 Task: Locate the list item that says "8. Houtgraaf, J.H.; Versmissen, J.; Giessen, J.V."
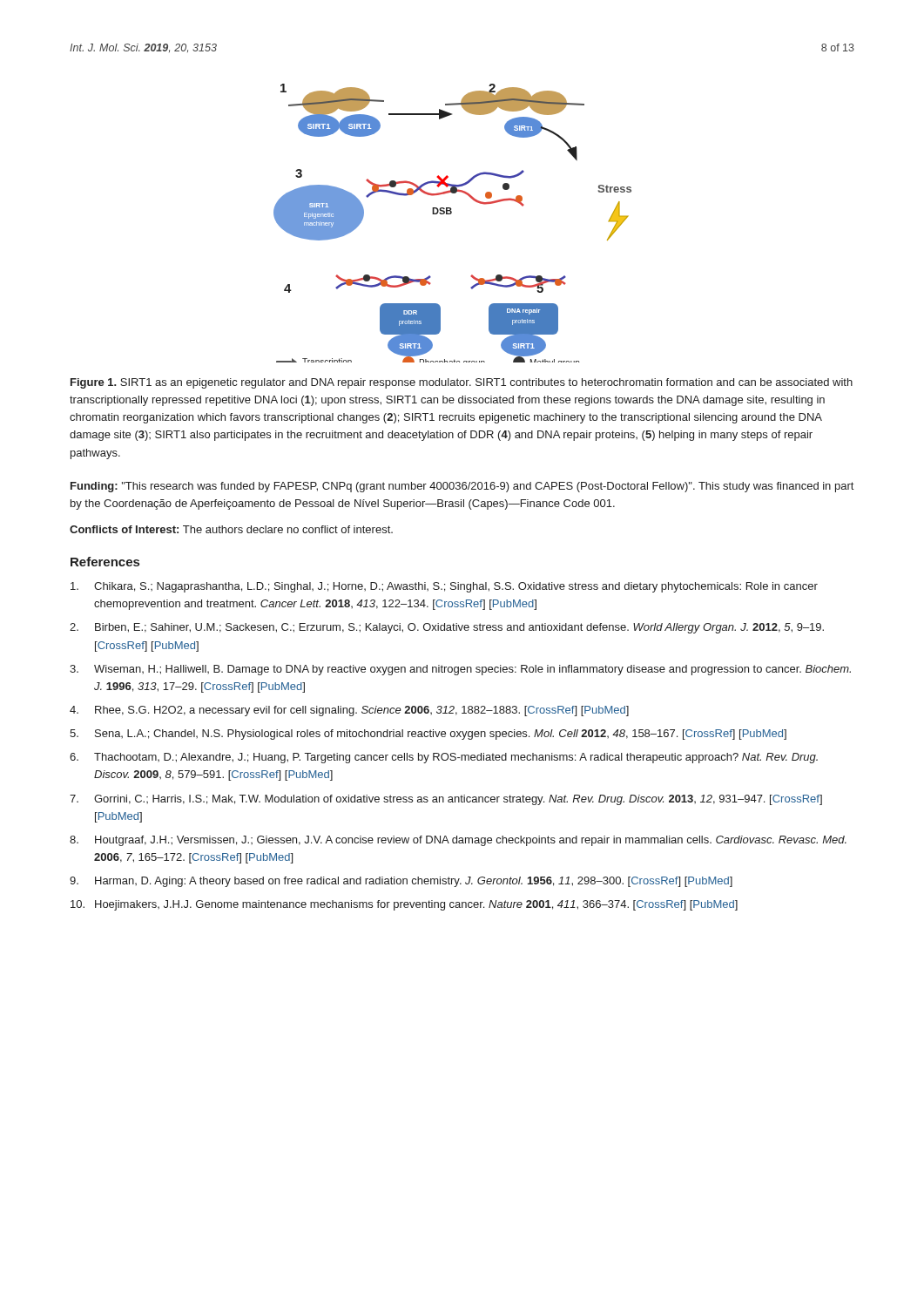point(462,849)
